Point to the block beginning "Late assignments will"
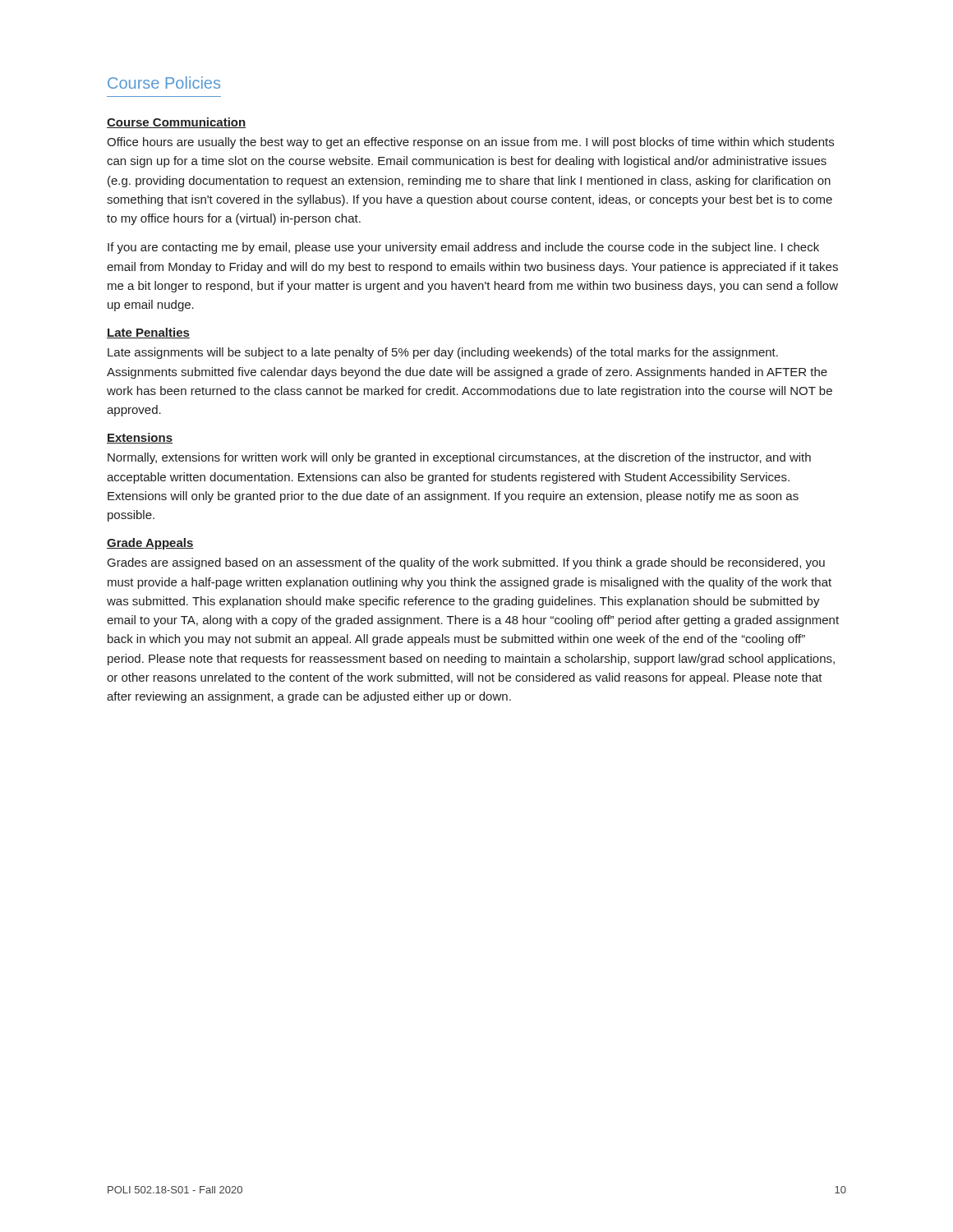The width and height of the screenshot is (953, 1232). (470, 381)
